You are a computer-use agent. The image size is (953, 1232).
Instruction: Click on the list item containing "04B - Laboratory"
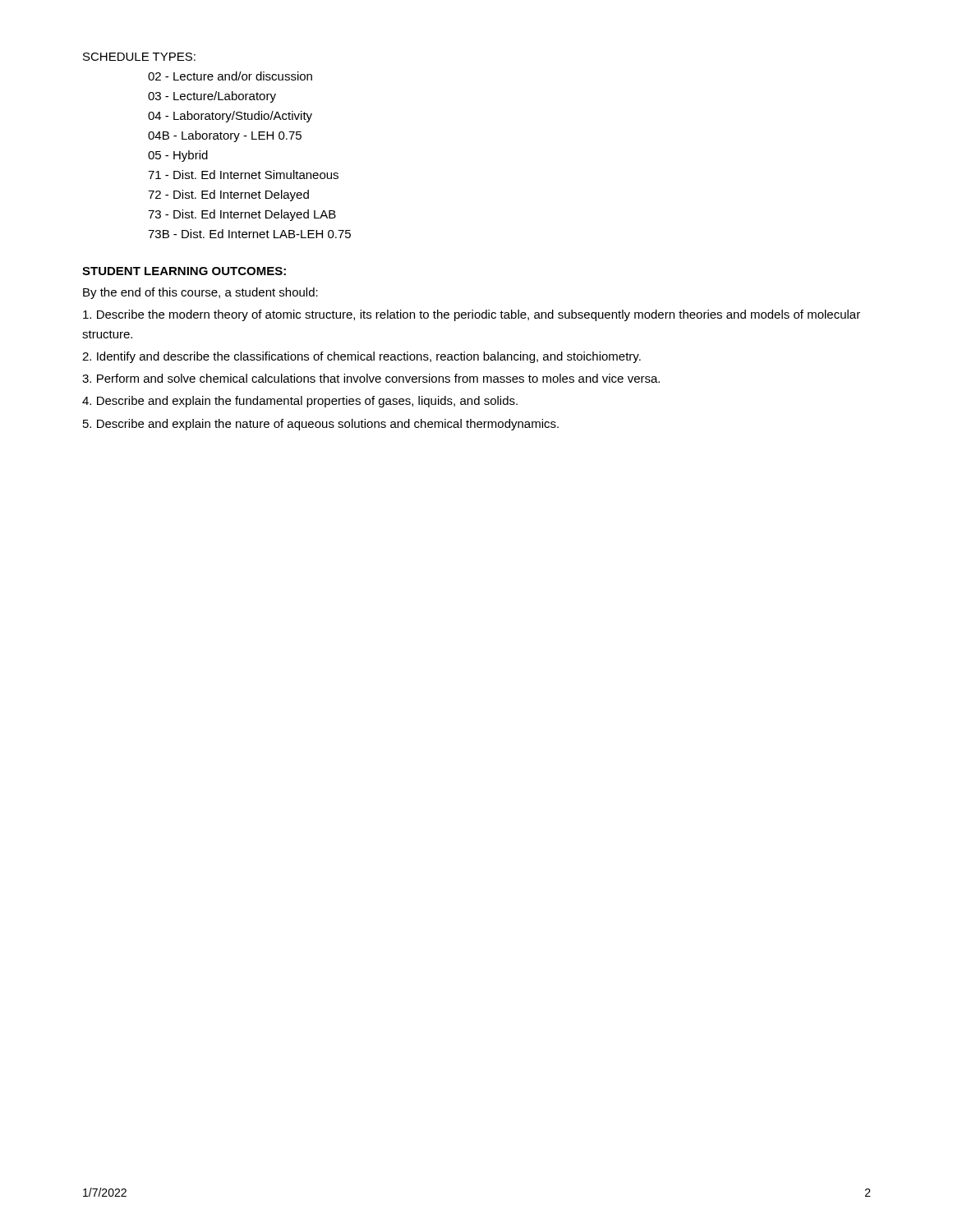tap(225, 135)
